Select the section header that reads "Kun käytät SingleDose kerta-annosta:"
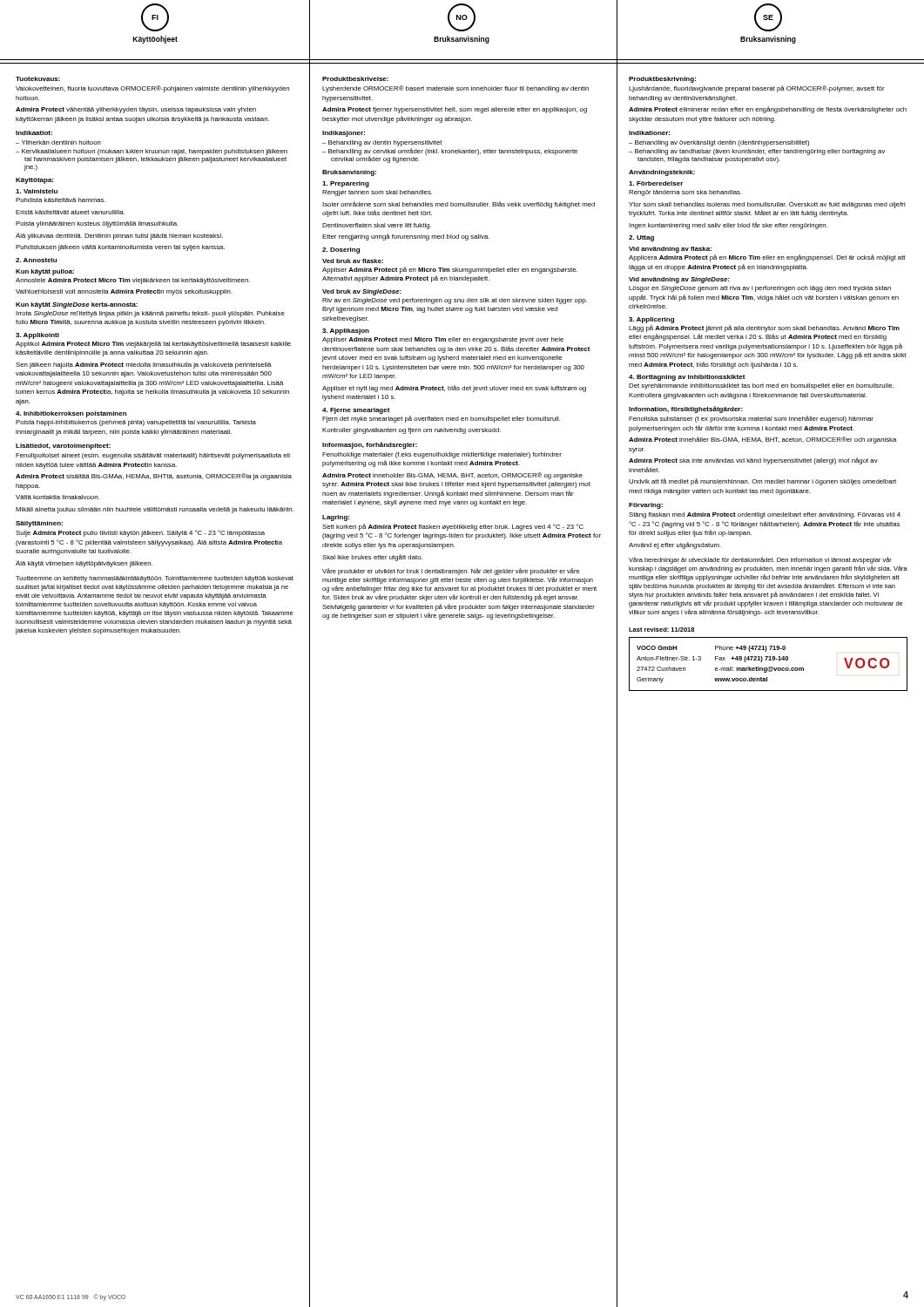Image resolution: width=924 pixels, height=1307 pixels. pyautogui.click(x=77, y=304)
